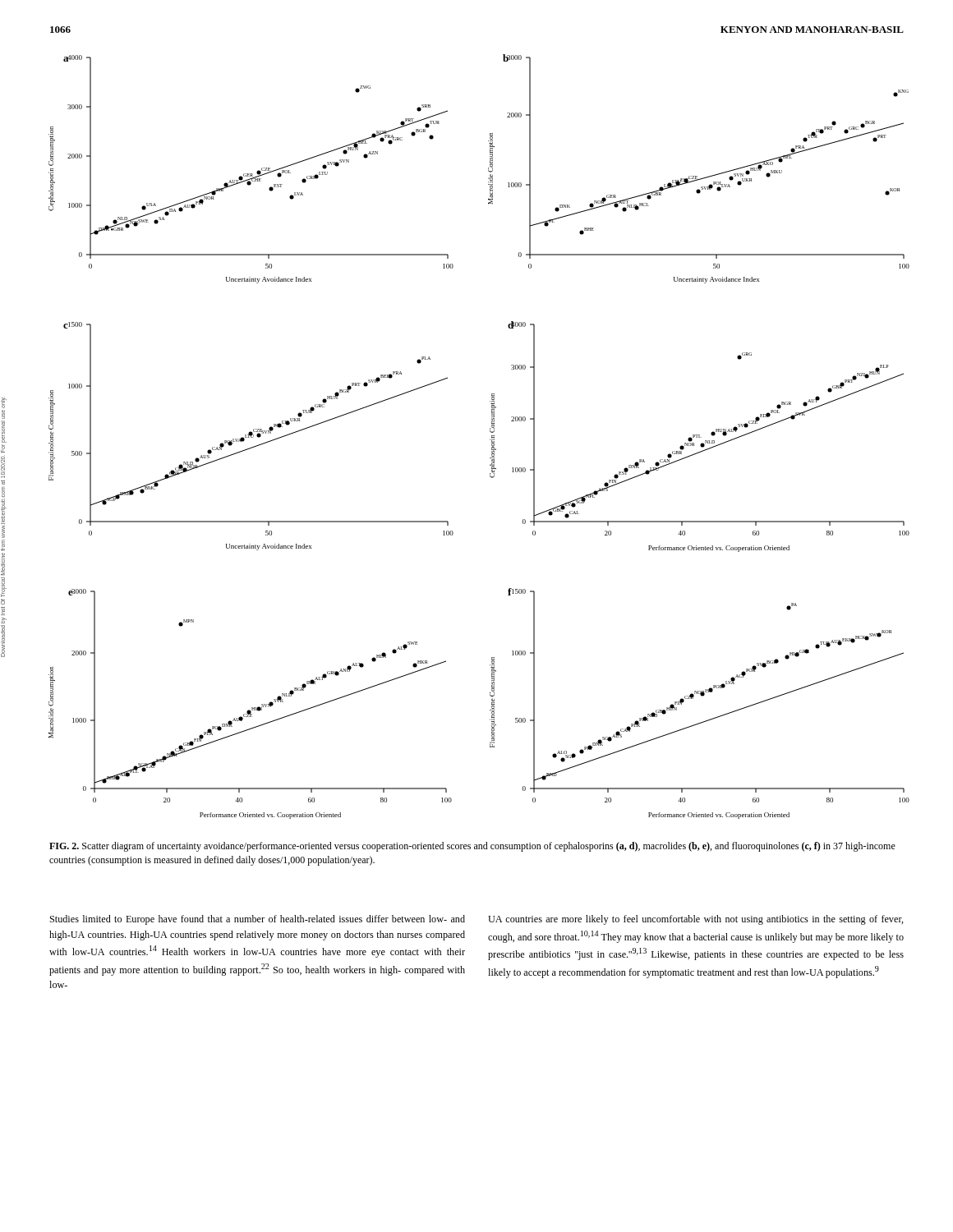The width and height of the screenshot is (953, 1232).
Task: Select the block starting "FIG. 2. Scatter diagram"
Action: click(x=472, y=853)
